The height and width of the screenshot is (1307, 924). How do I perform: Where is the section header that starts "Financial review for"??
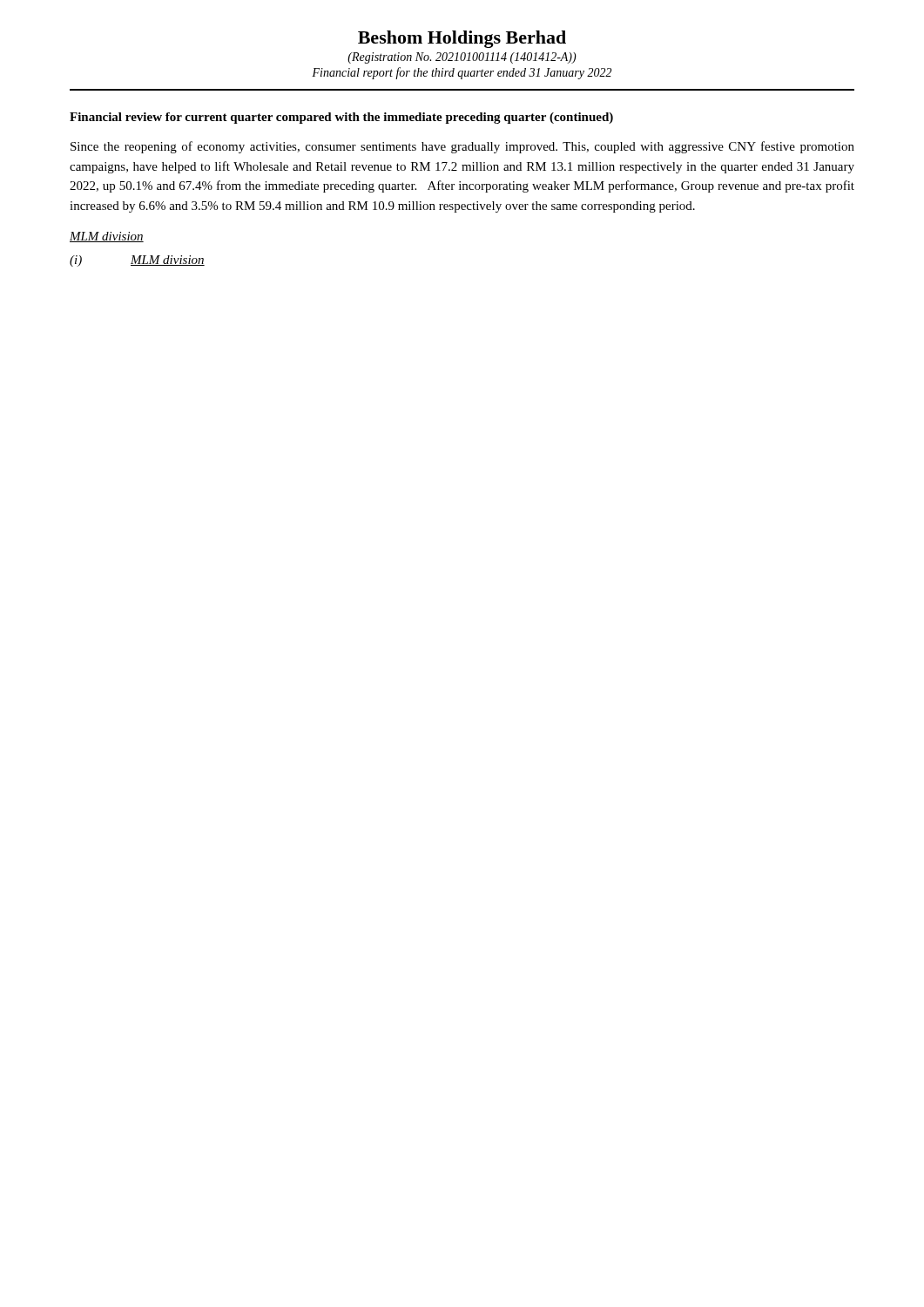[x=341, y=117]
